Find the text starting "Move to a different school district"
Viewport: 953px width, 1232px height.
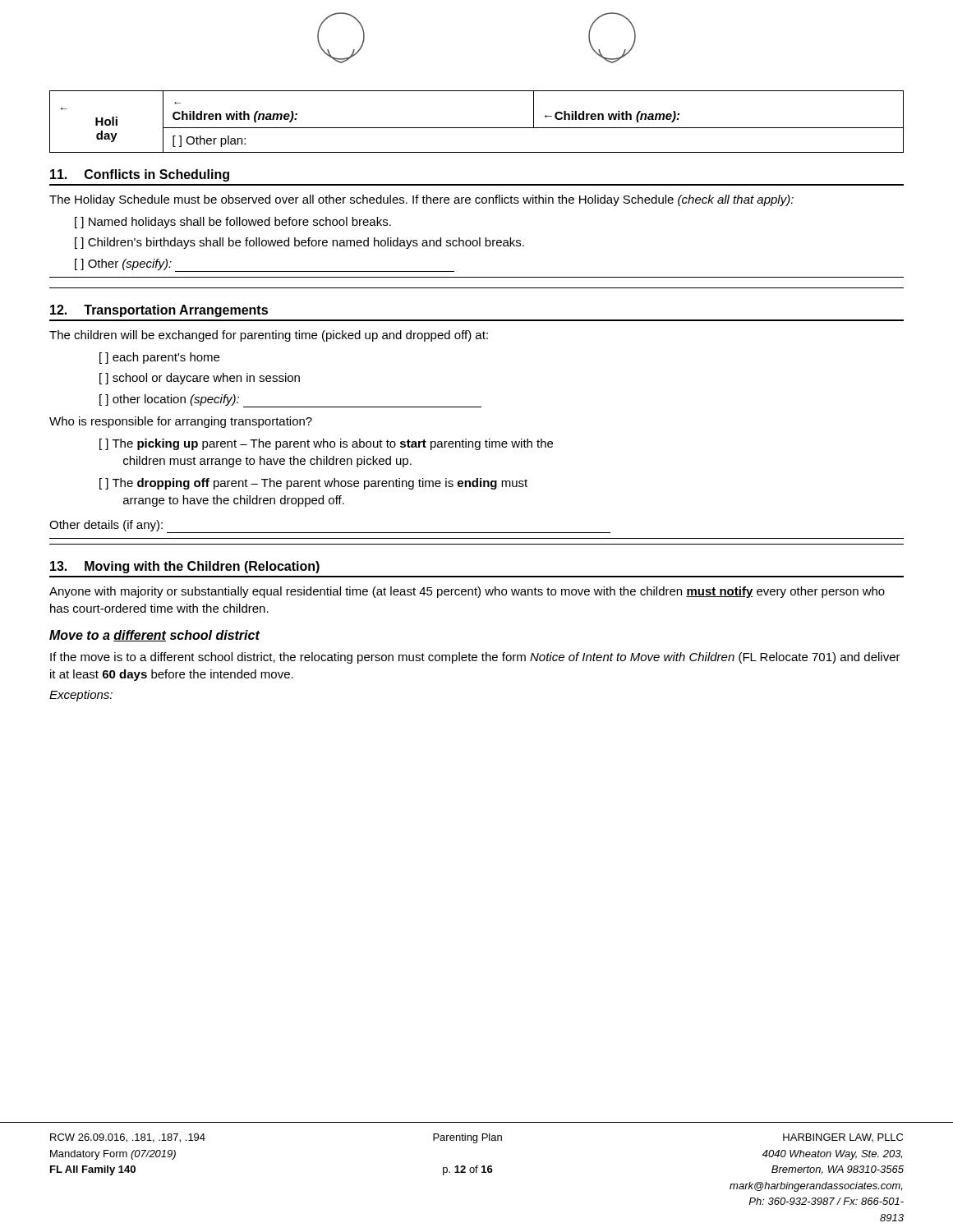tap(154, 635)
